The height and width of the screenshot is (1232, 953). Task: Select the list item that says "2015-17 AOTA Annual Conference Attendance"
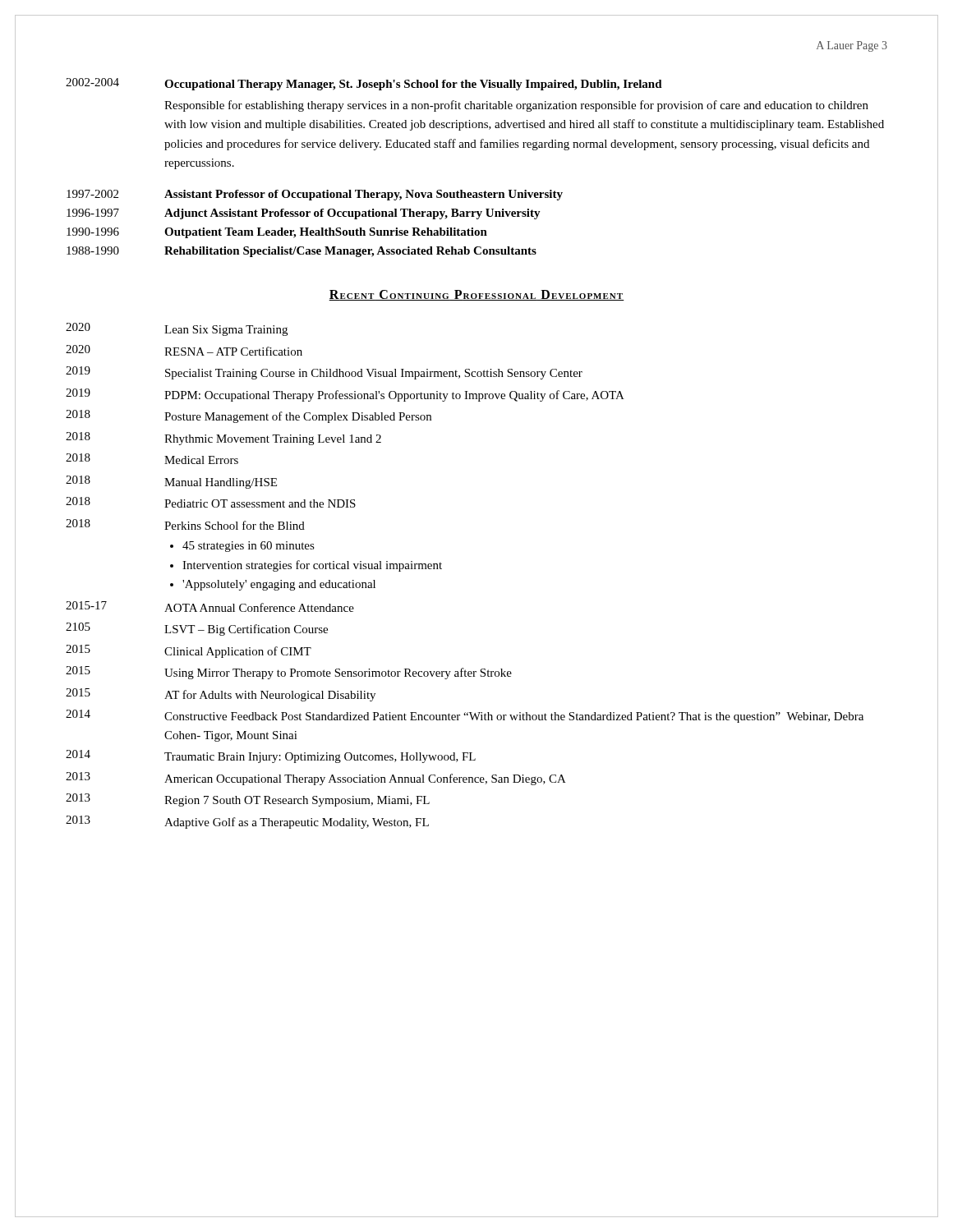(x=210, y=607)
